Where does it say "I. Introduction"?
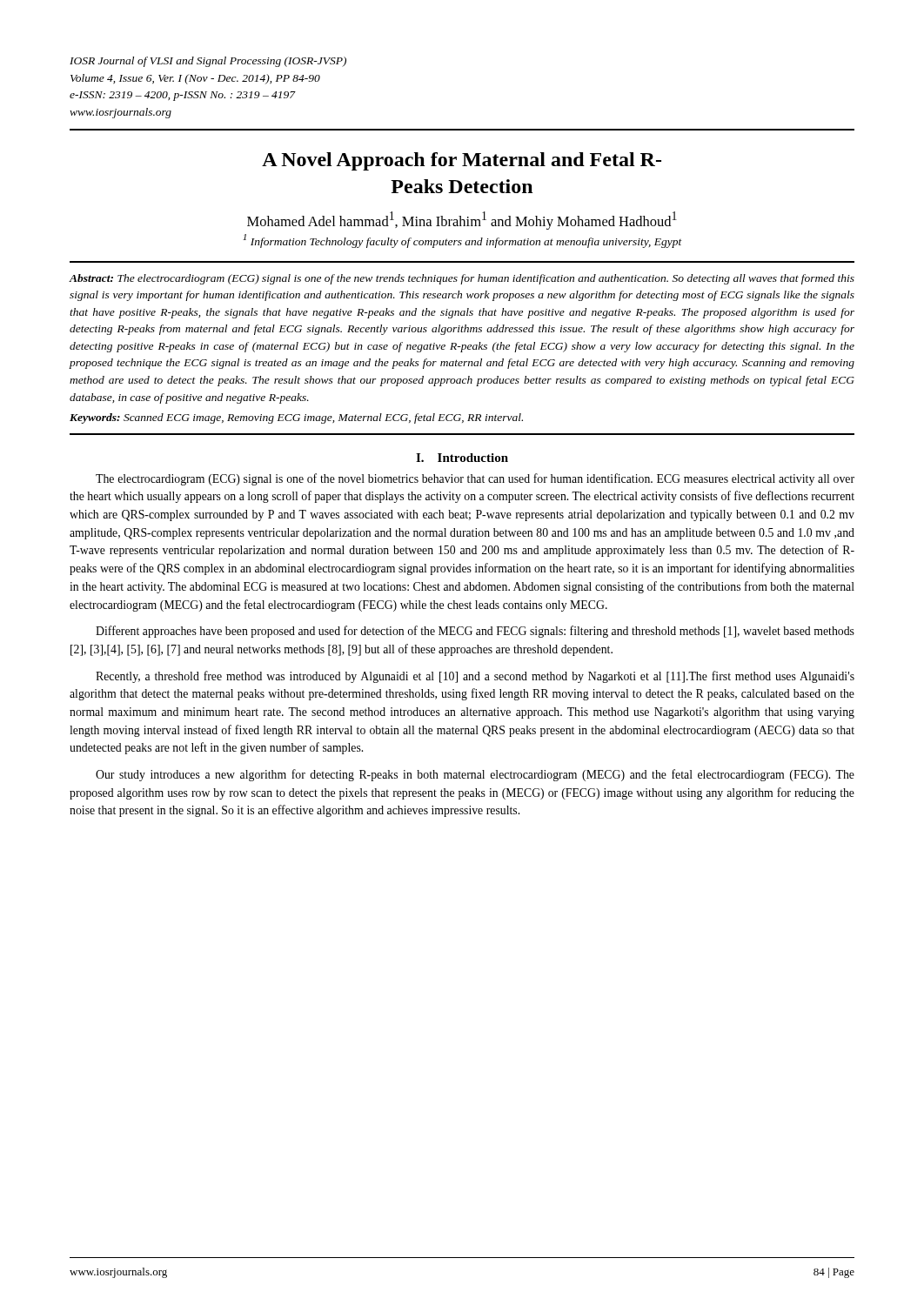The image size is (924, 1305). 462,457
